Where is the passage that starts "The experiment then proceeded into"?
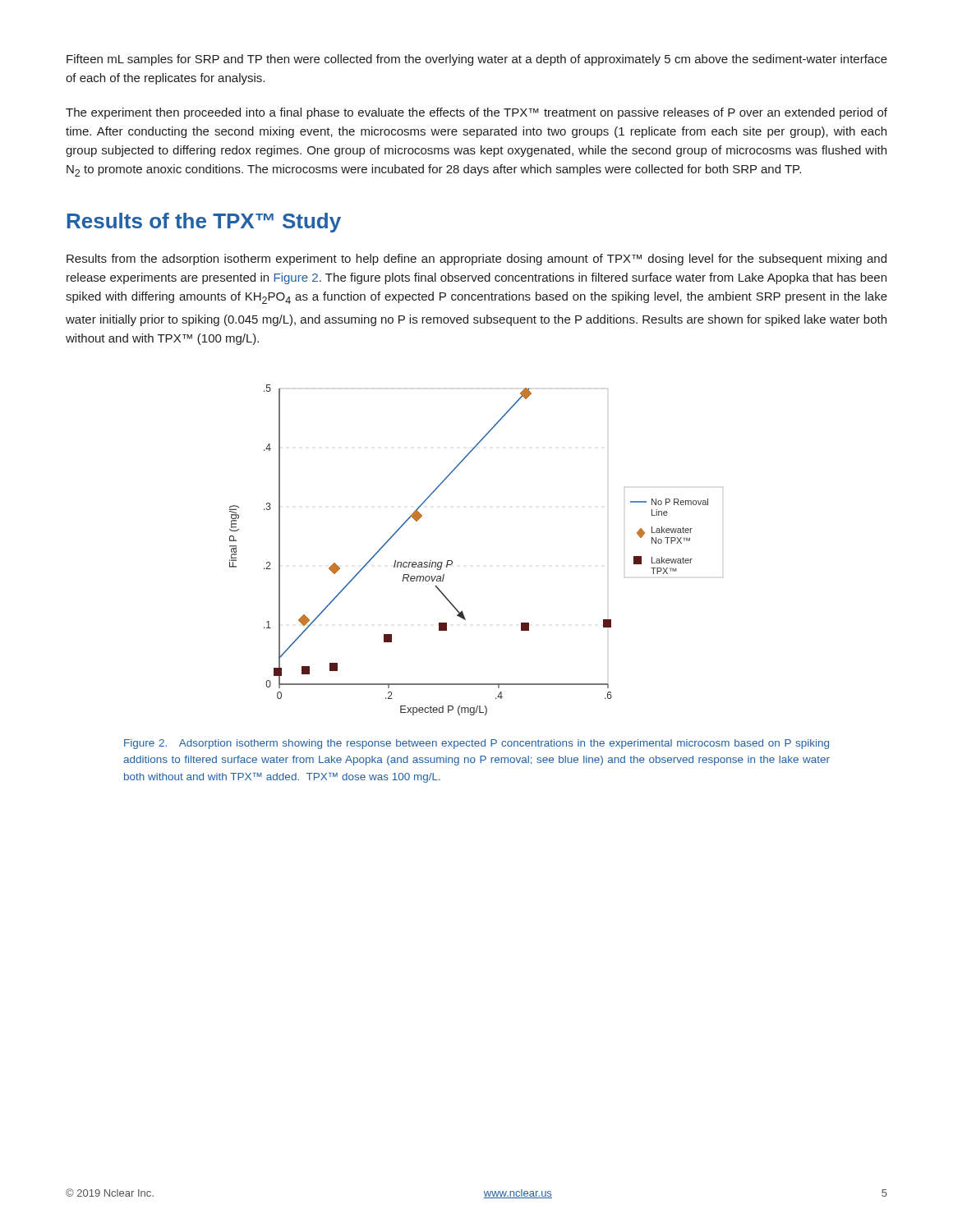 pyautogui.click(x=476, y=142)
